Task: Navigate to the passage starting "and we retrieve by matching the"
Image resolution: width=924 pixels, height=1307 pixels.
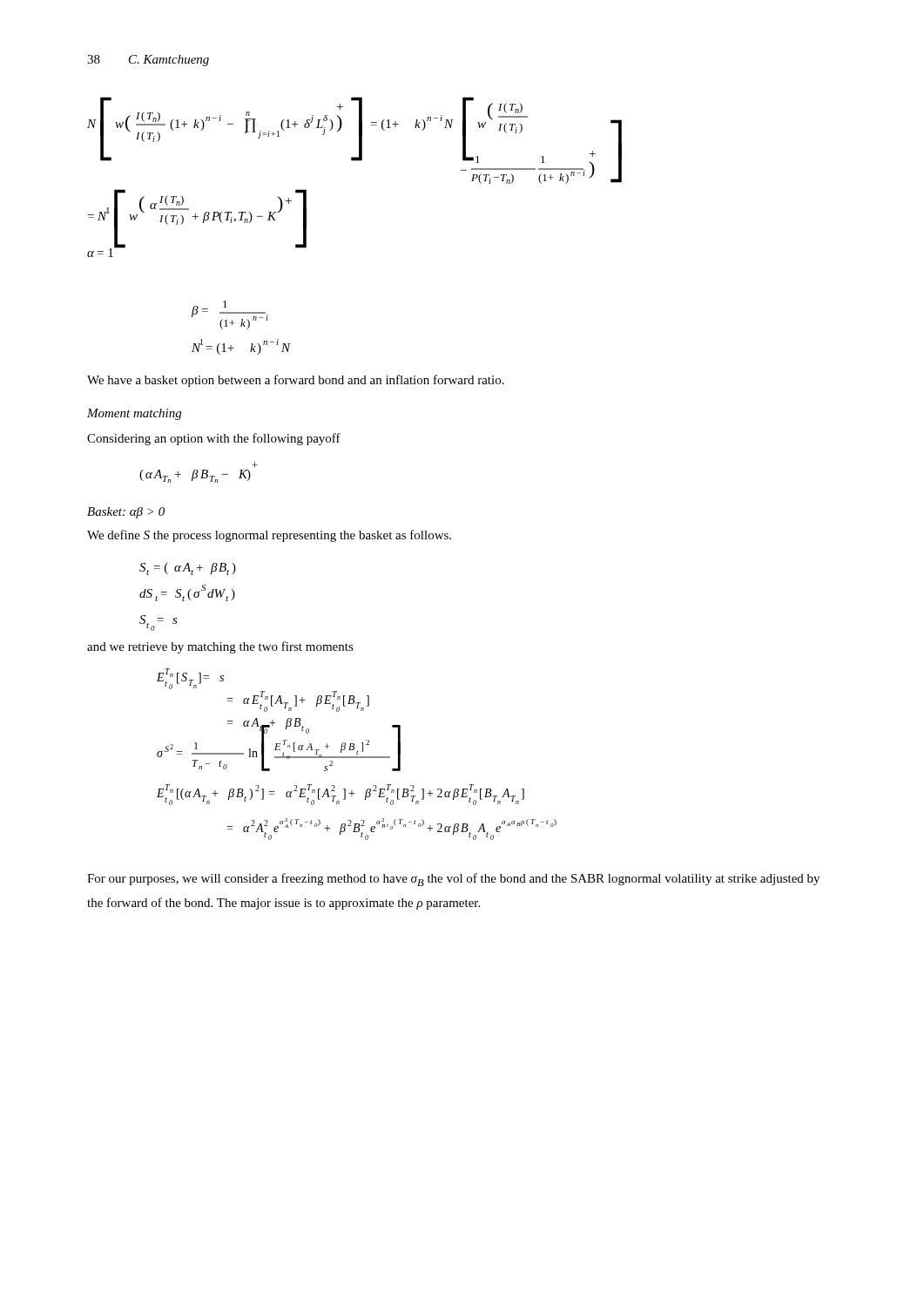Action: [x=220, y=647]
